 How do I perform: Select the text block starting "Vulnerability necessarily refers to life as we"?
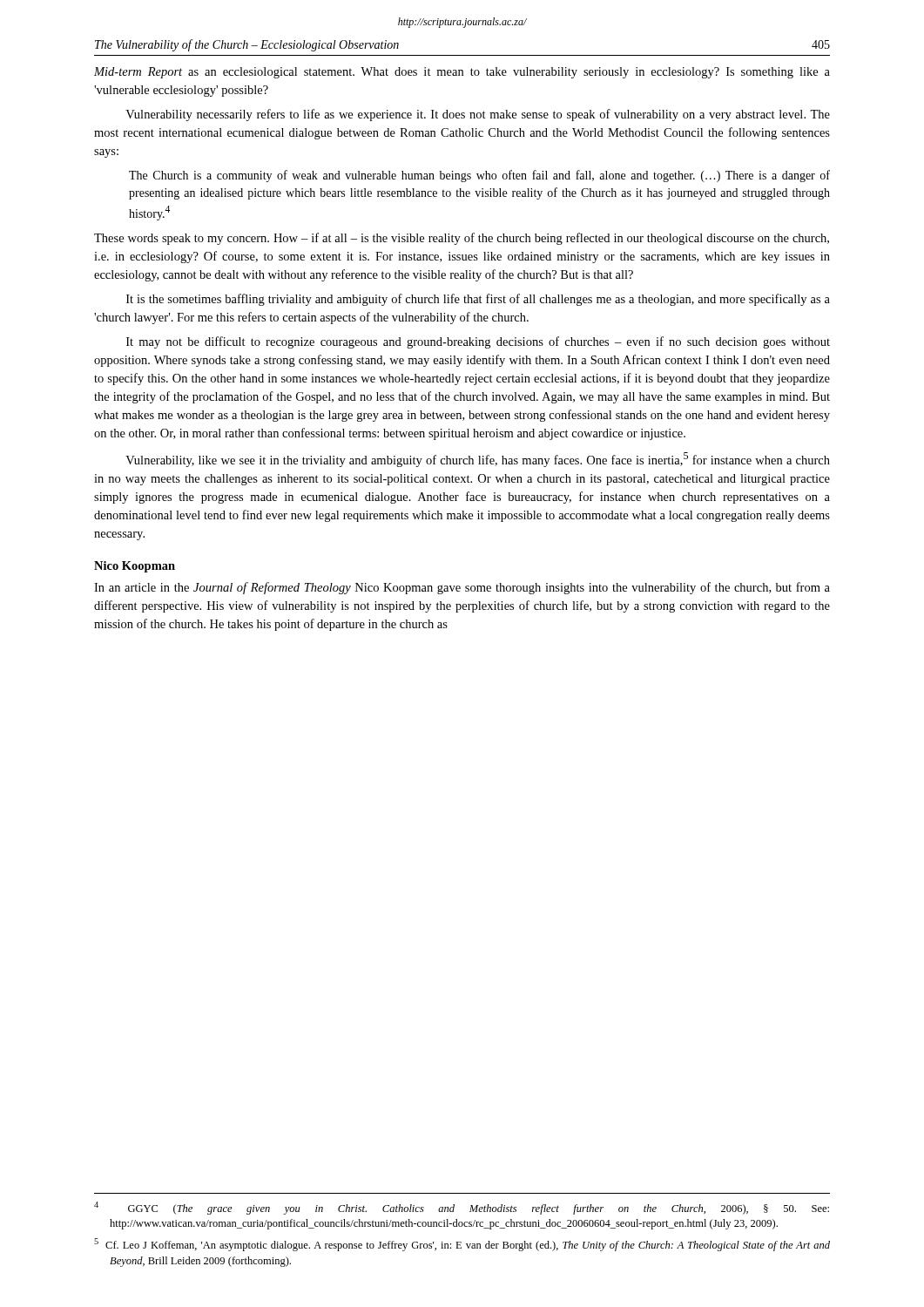[x=462, y=132]
